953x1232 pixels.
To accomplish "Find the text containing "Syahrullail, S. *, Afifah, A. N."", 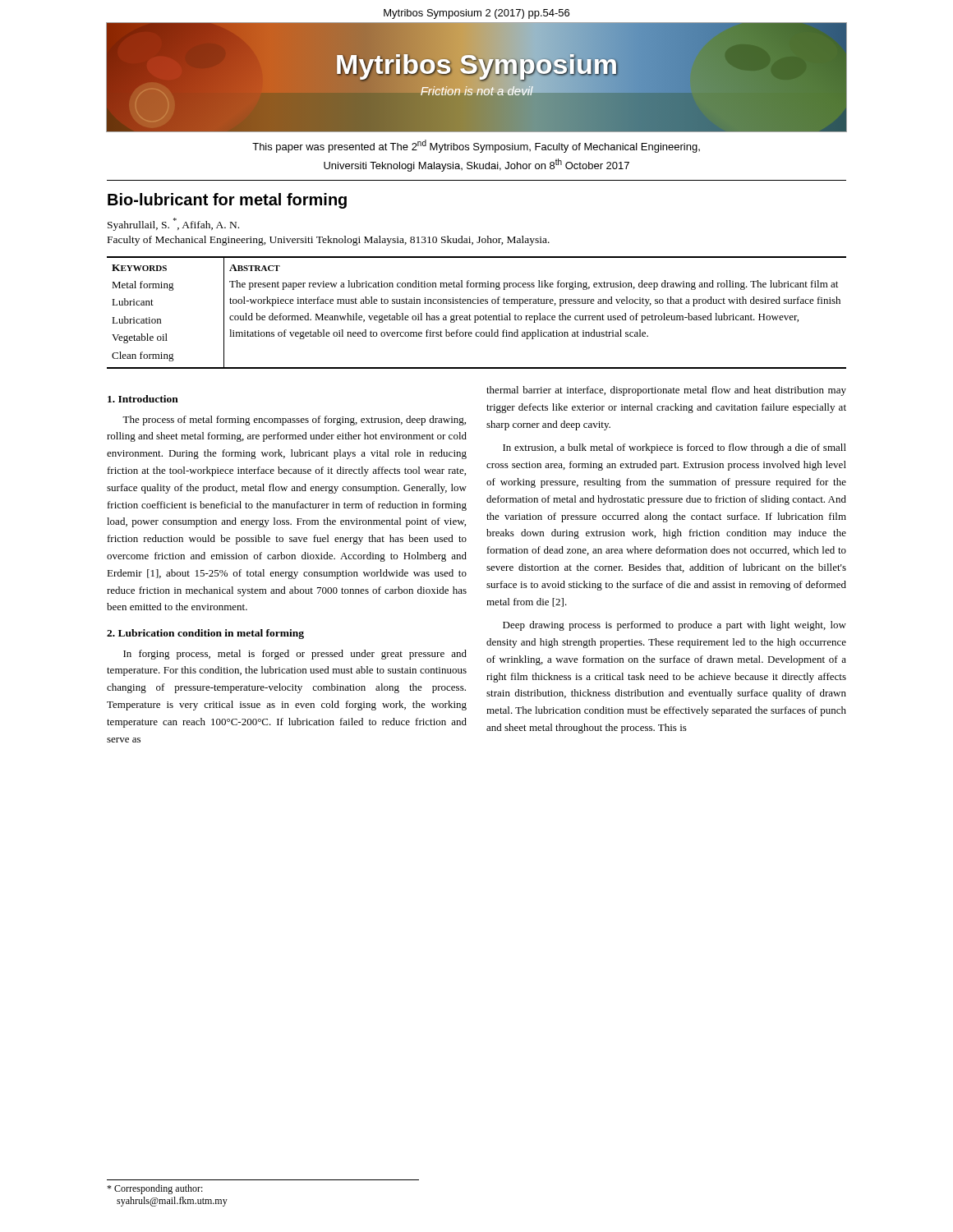I will coord(173,223).
